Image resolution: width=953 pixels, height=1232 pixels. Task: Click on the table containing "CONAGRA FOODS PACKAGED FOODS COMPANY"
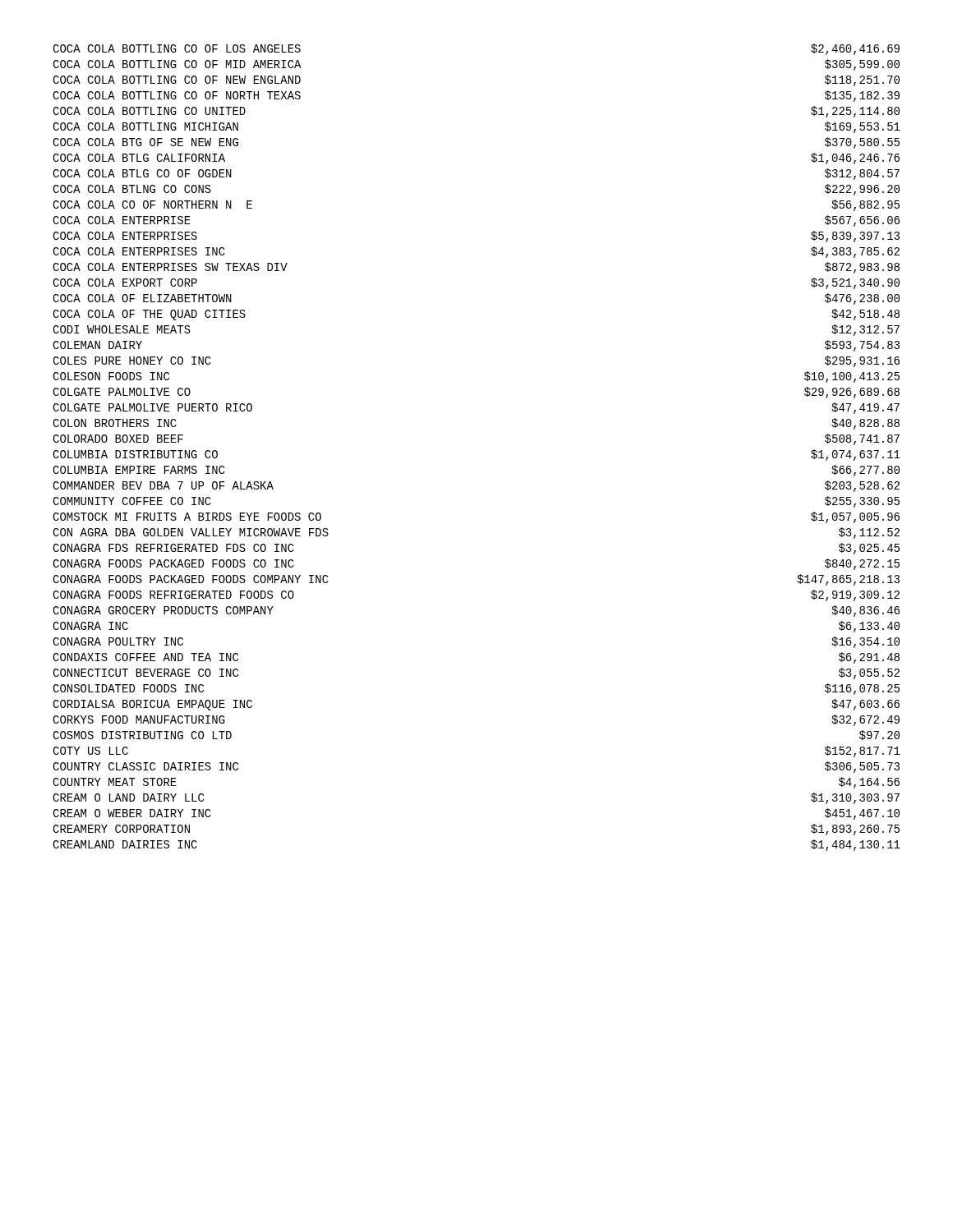coord(476,447)
